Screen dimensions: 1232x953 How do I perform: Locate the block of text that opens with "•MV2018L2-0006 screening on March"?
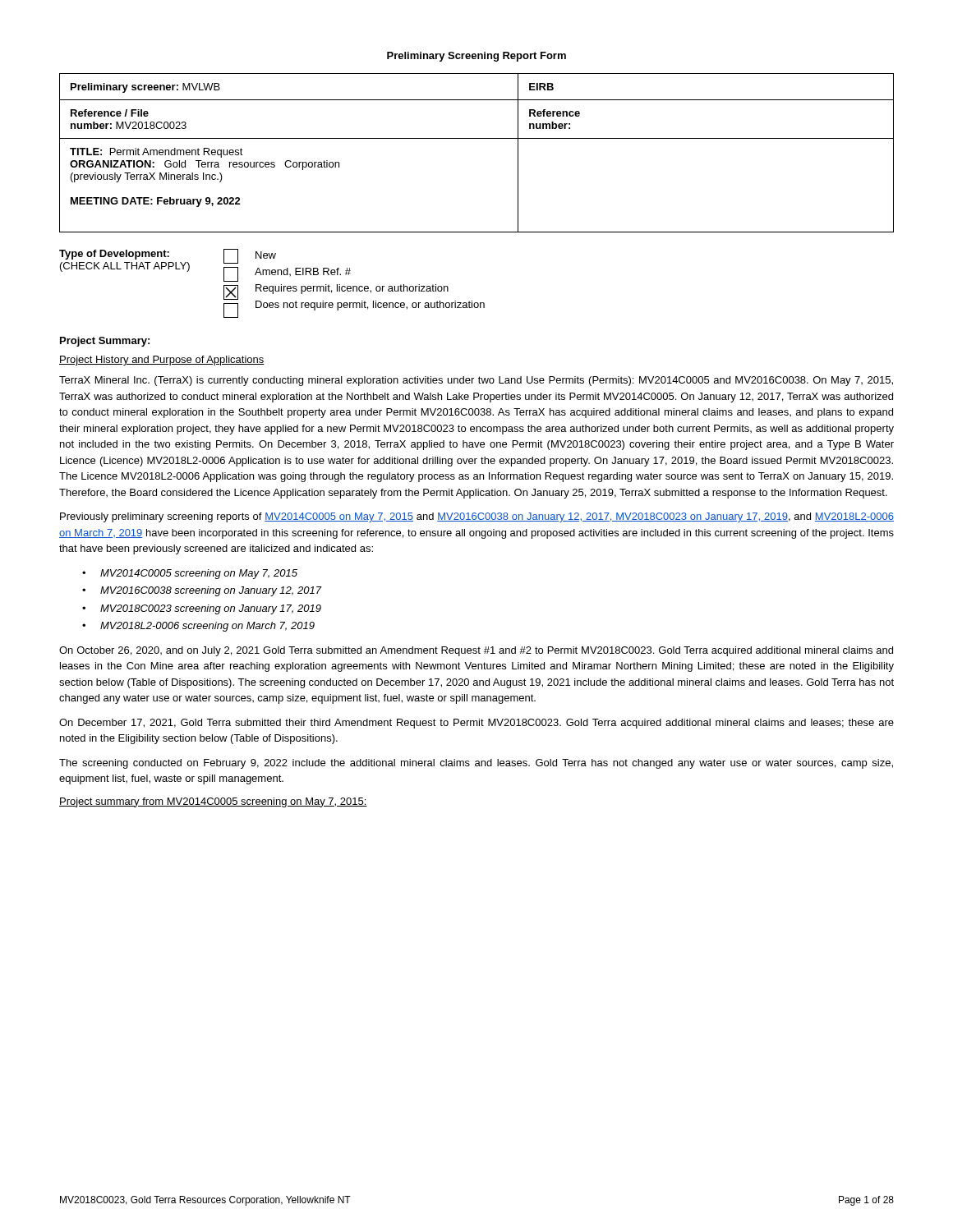(x=198, y=626)
